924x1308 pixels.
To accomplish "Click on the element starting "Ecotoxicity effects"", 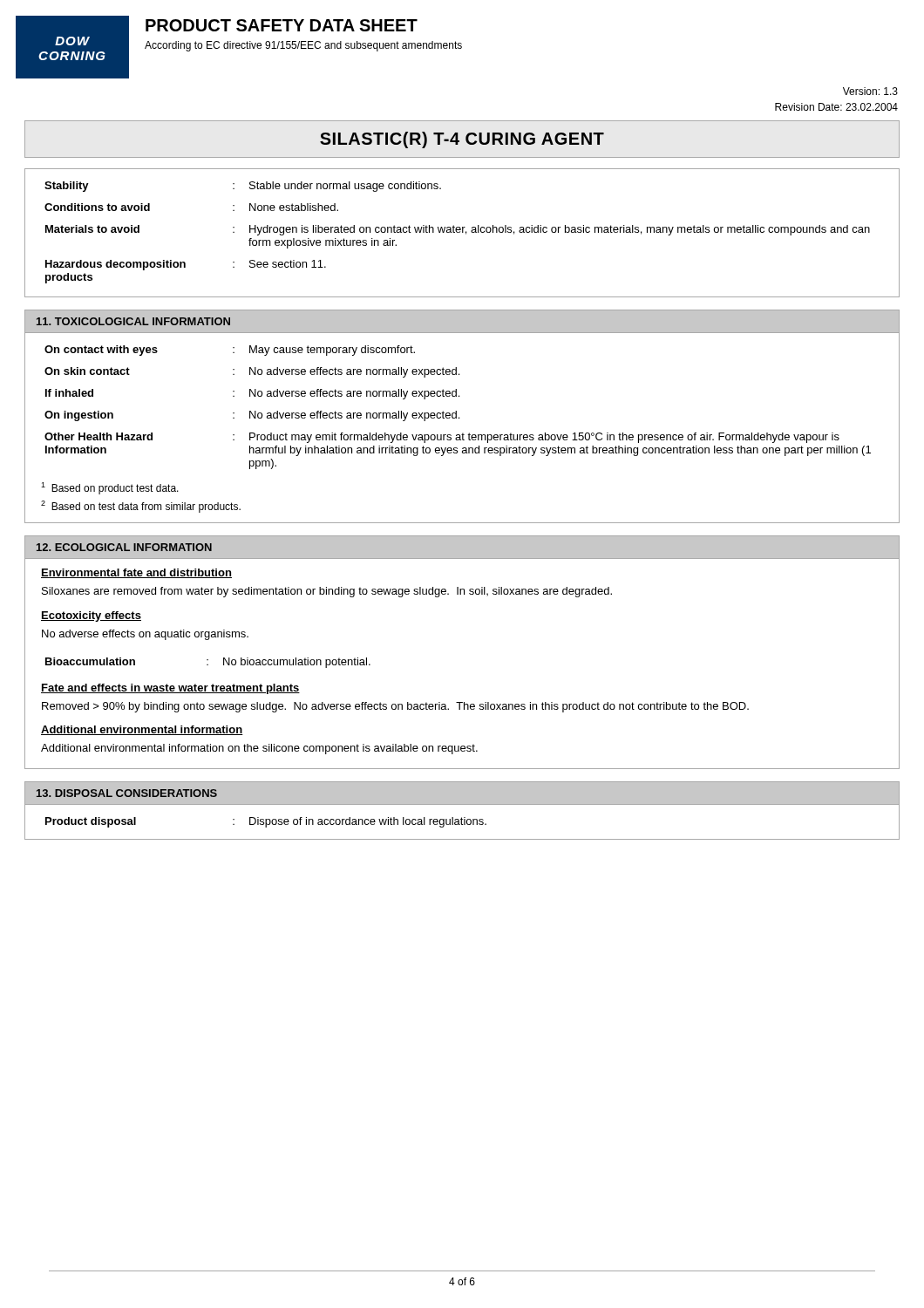I will tap(91, 615).
